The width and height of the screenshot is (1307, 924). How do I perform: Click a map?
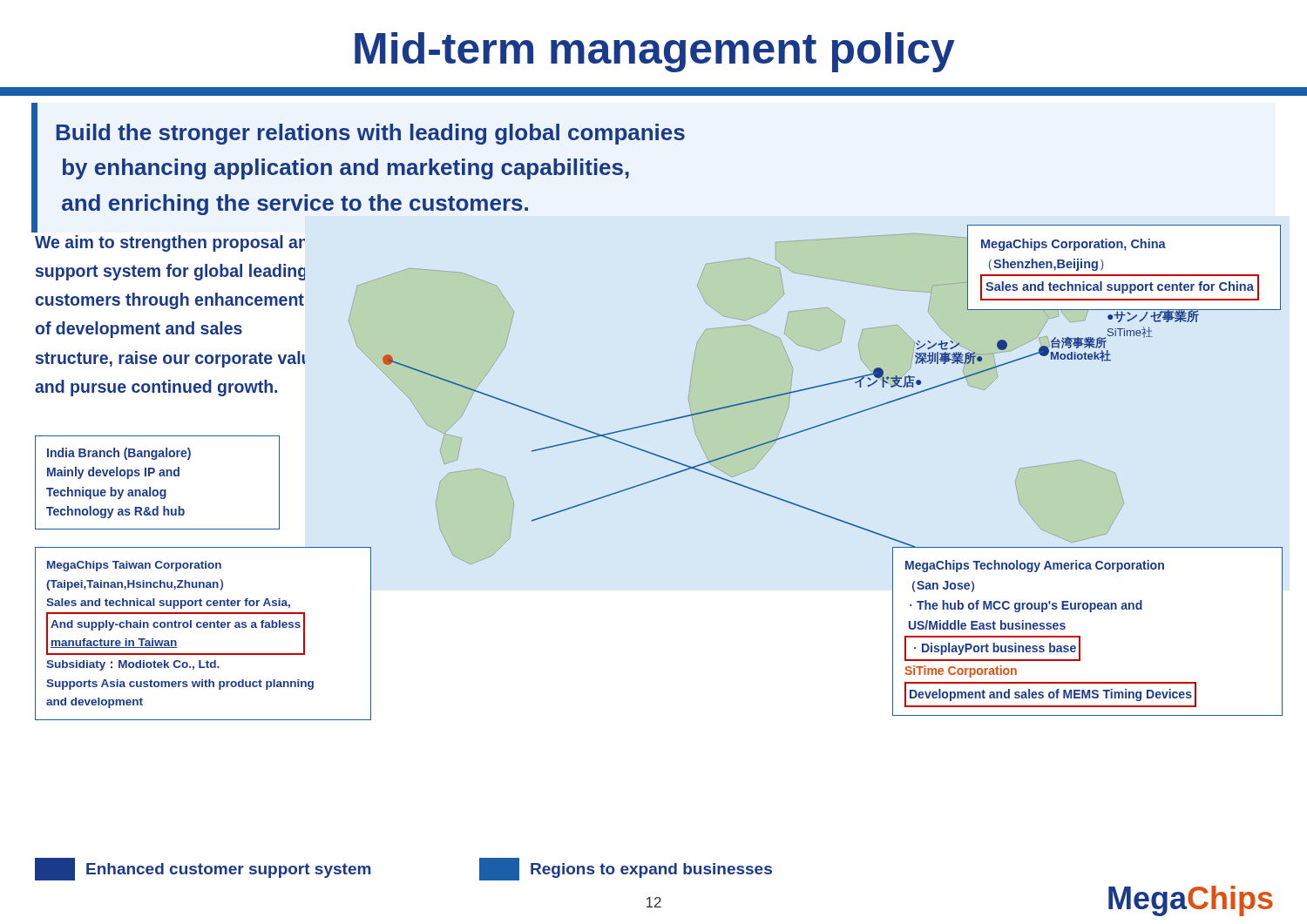(x=806, y=403)
